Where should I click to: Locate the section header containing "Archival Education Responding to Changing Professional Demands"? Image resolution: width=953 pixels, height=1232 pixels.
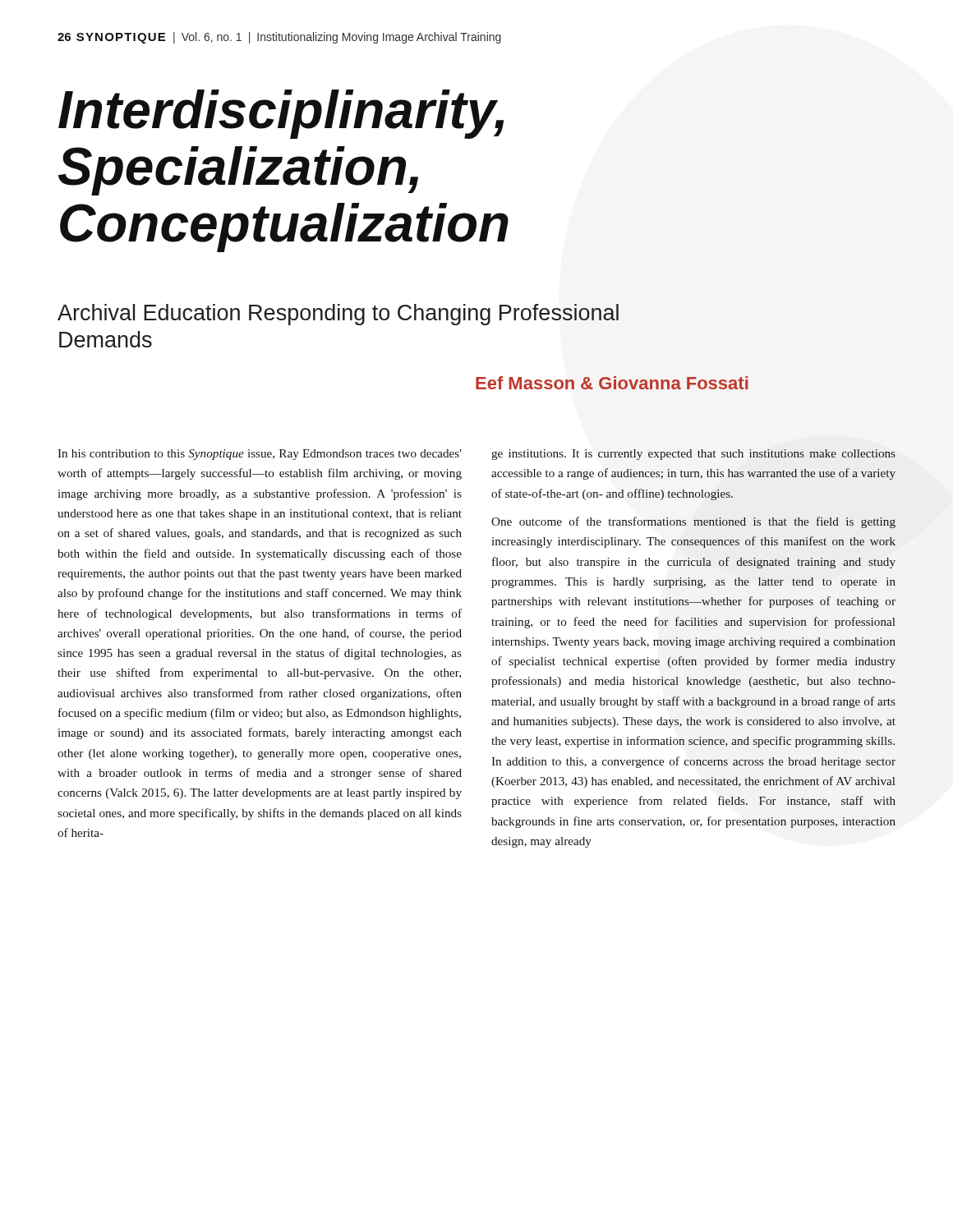pos(353,327)
